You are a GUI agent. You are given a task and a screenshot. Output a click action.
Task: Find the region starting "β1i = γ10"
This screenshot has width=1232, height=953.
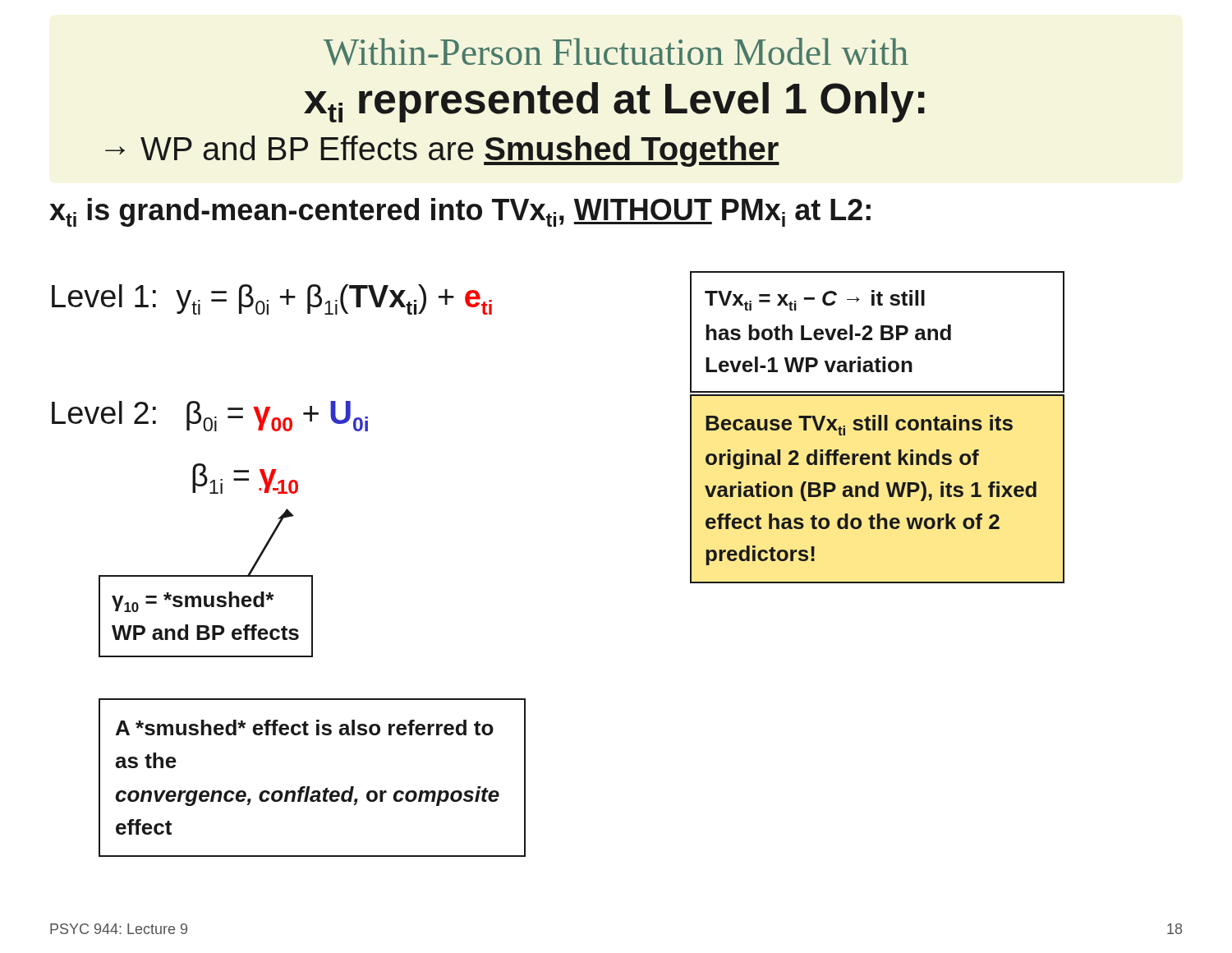pyautogui.click(x=245, y=478)
